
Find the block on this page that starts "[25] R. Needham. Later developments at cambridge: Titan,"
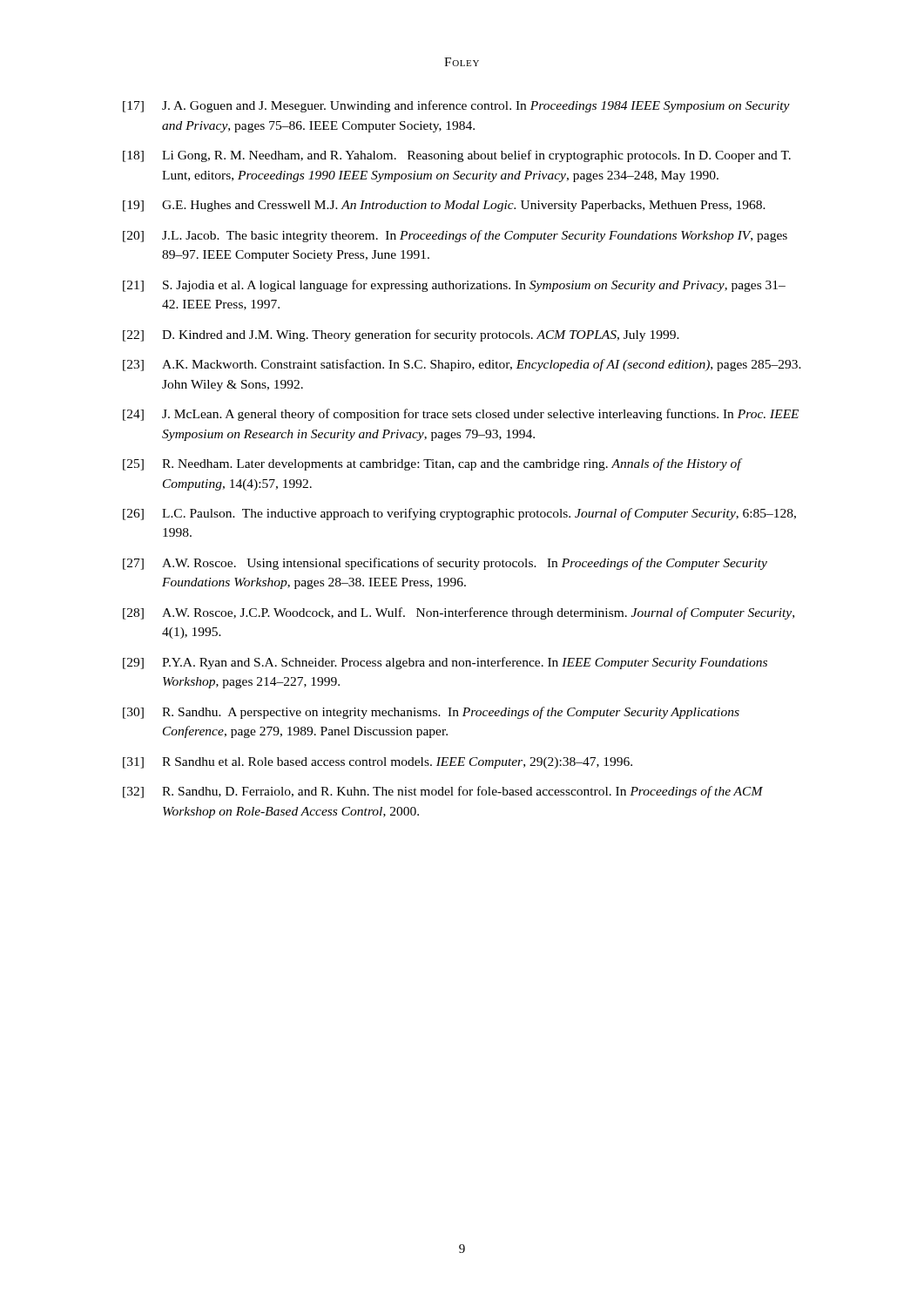[x=462, y=474]
